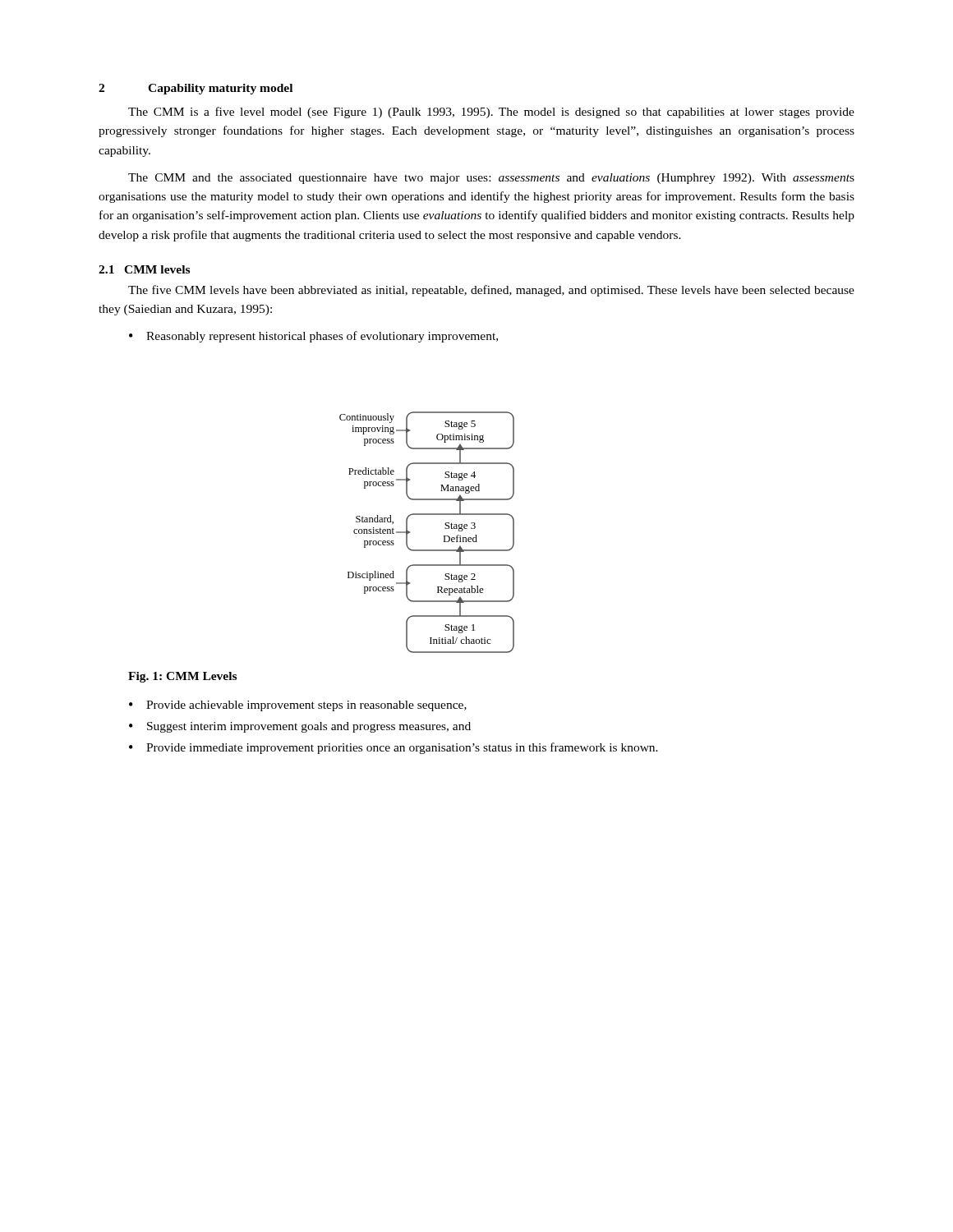Locate the section header containing "2.1 CMM levels"
The width and height of the screenshot is (953, 1232).
pyautogui.click(x=144, y=269)
